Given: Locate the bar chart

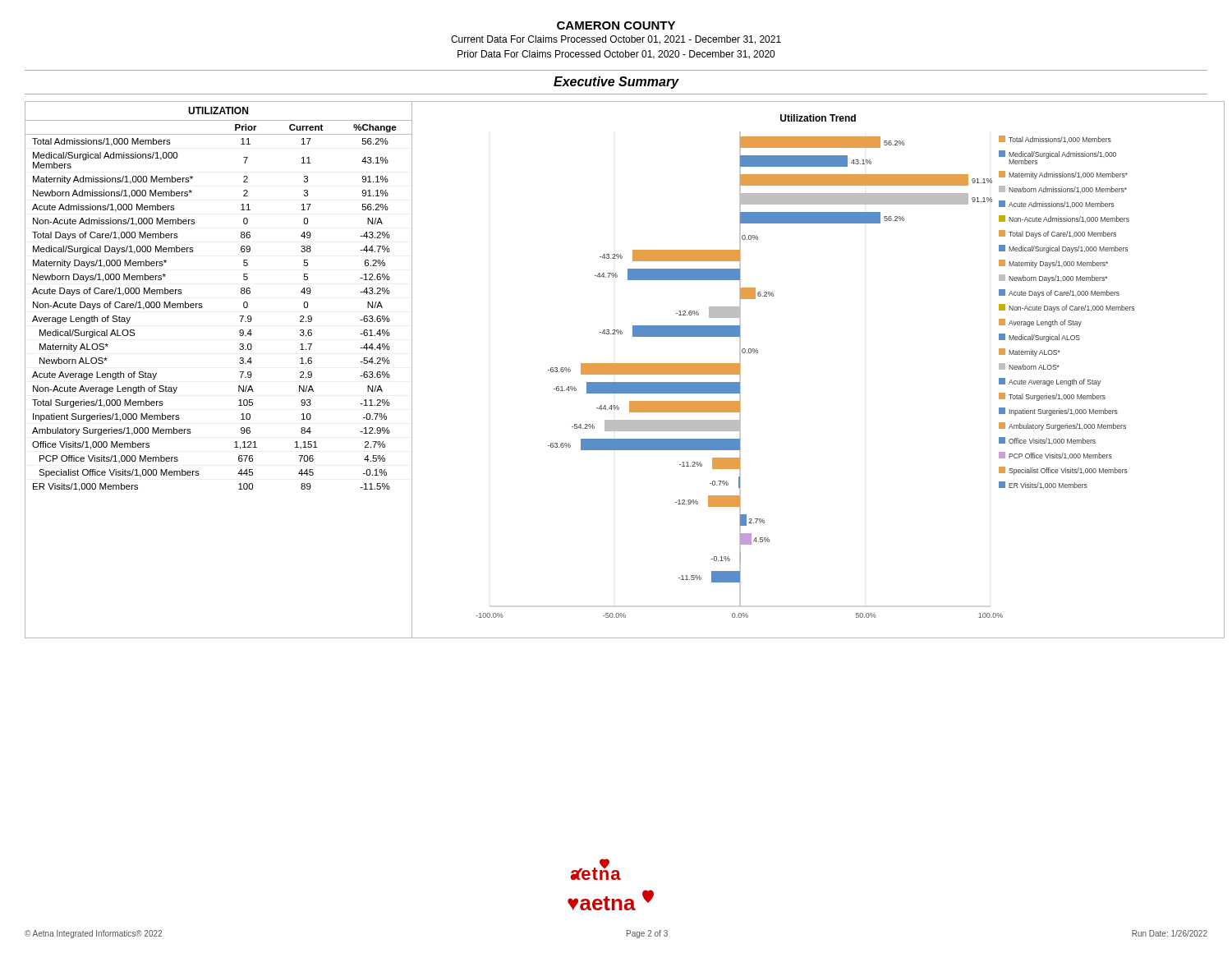Looking at the screenshot, I should click(818, 370).
